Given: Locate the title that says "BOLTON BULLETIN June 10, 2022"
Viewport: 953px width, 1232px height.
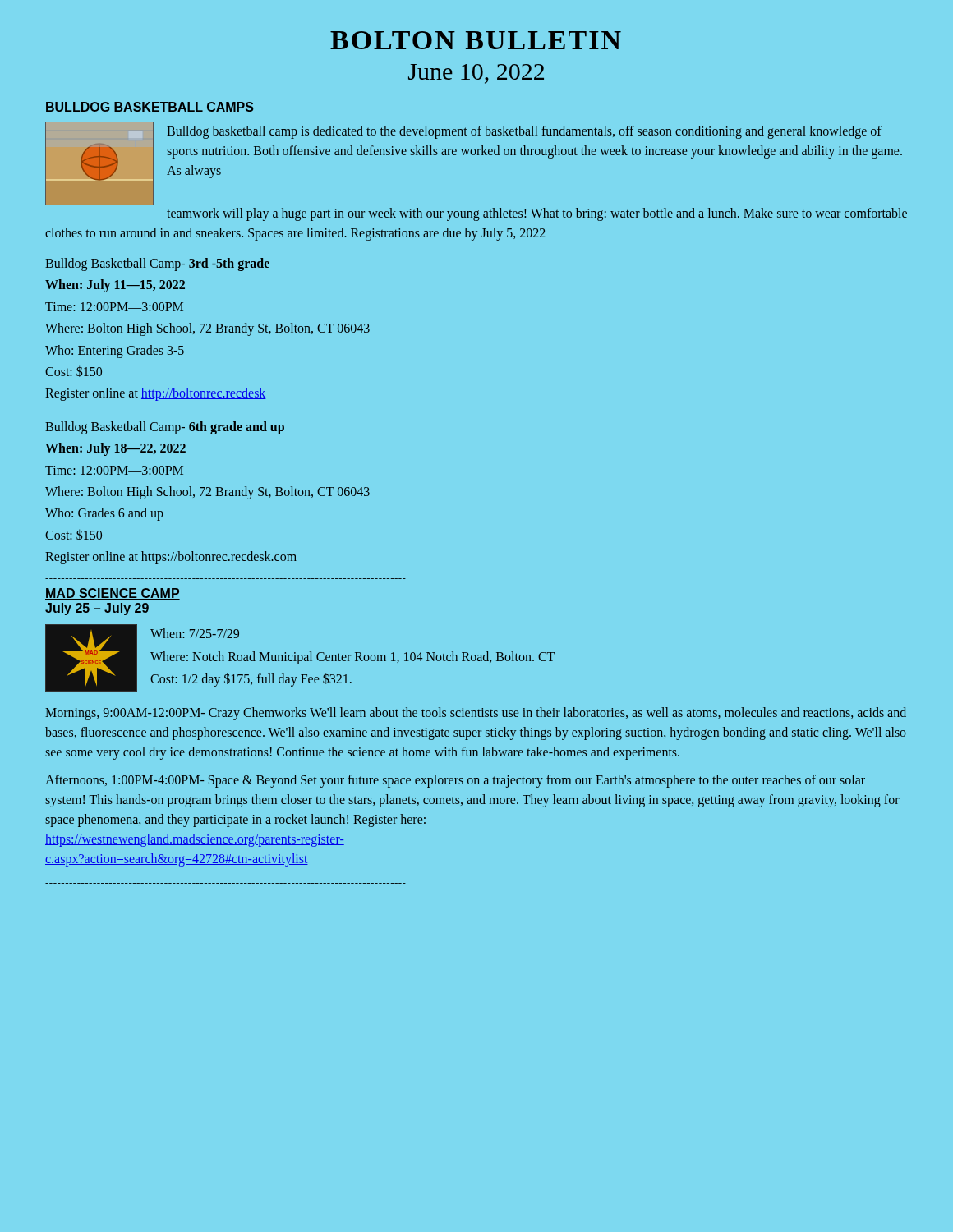Looking at the screenshot, I should pos(476,55).
